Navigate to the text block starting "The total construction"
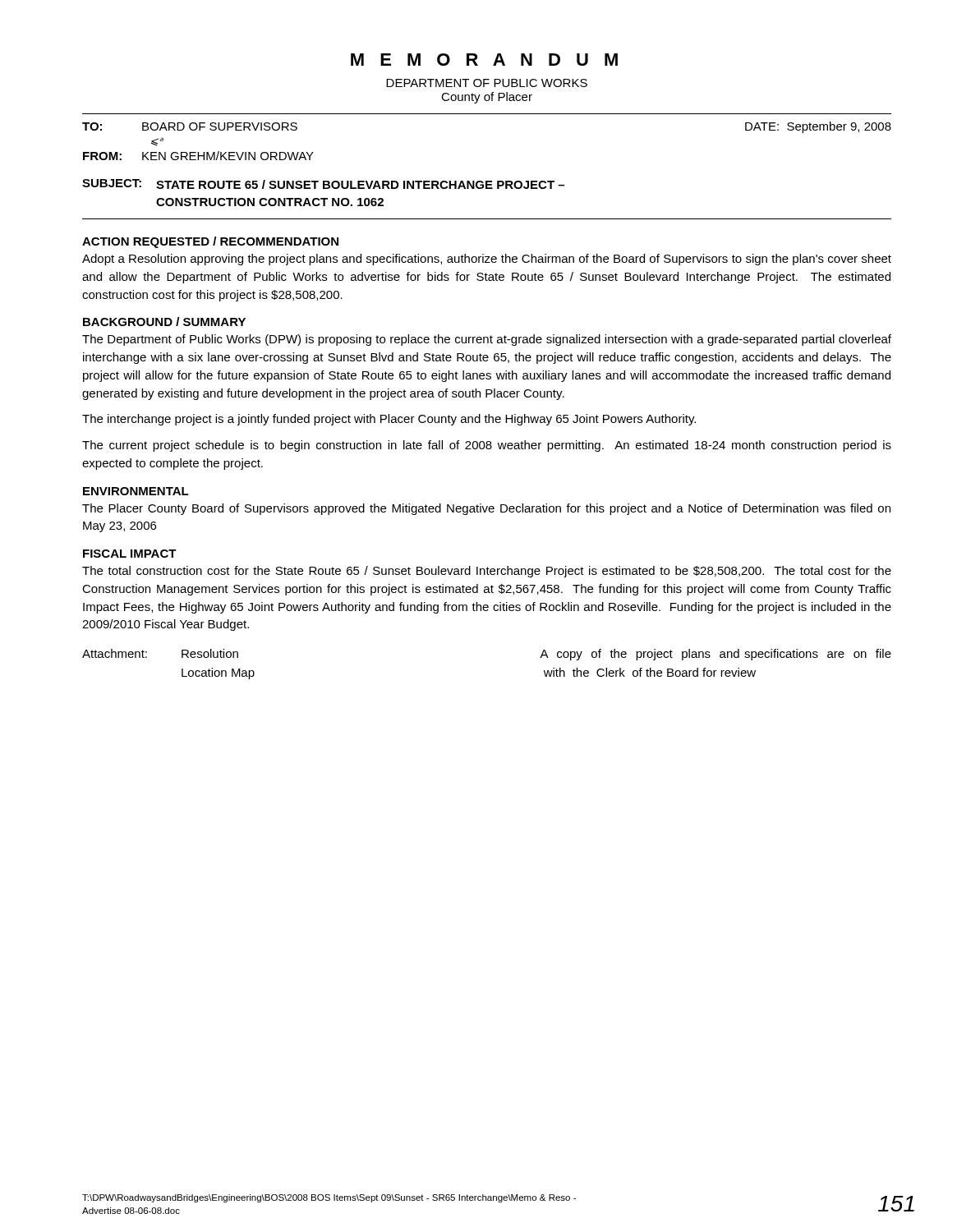The width and height of the screenshot is (957, 1232). point(487,597)
